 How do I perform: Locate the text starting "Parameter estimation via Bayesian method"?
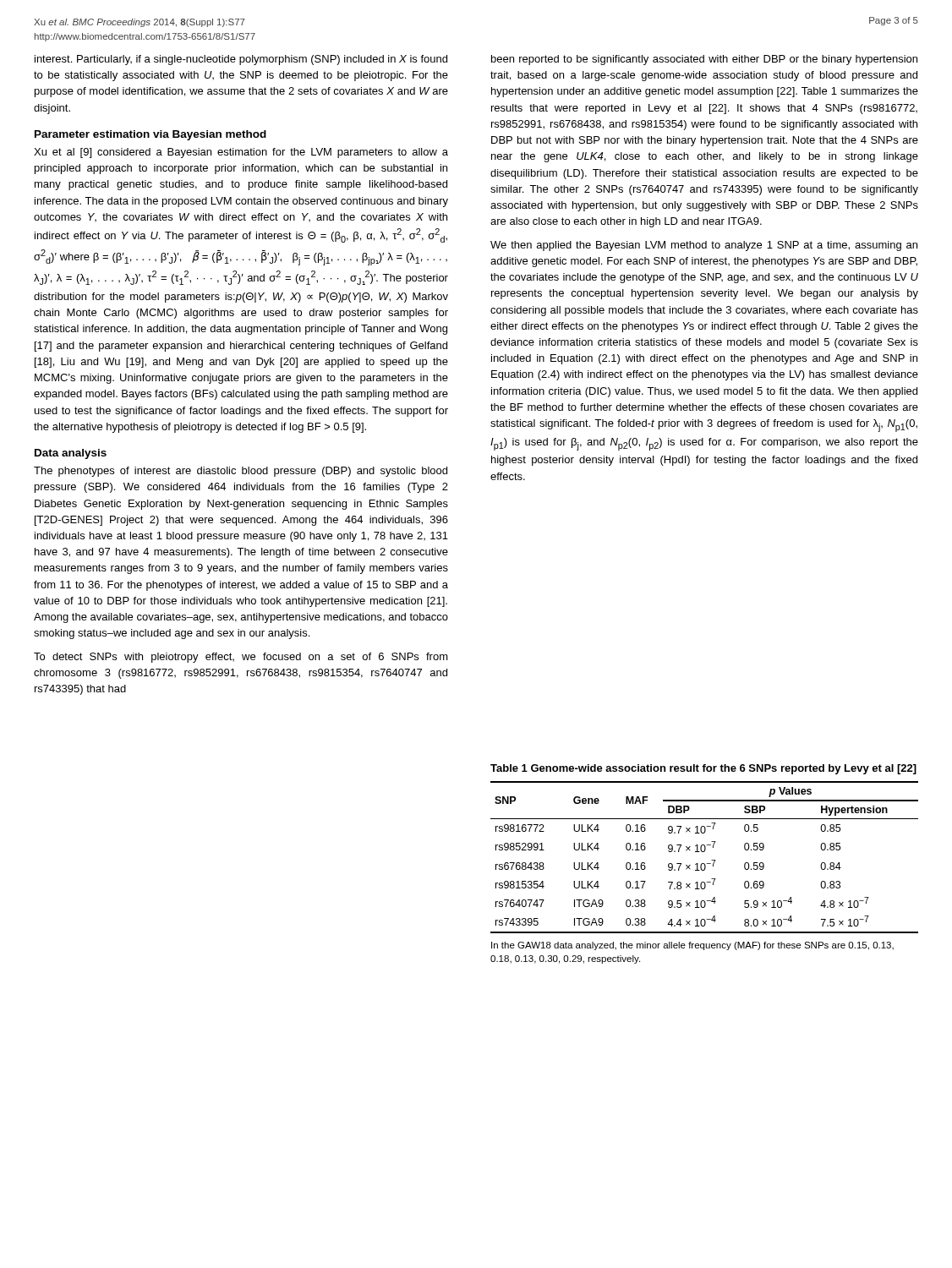coord(150,134)
